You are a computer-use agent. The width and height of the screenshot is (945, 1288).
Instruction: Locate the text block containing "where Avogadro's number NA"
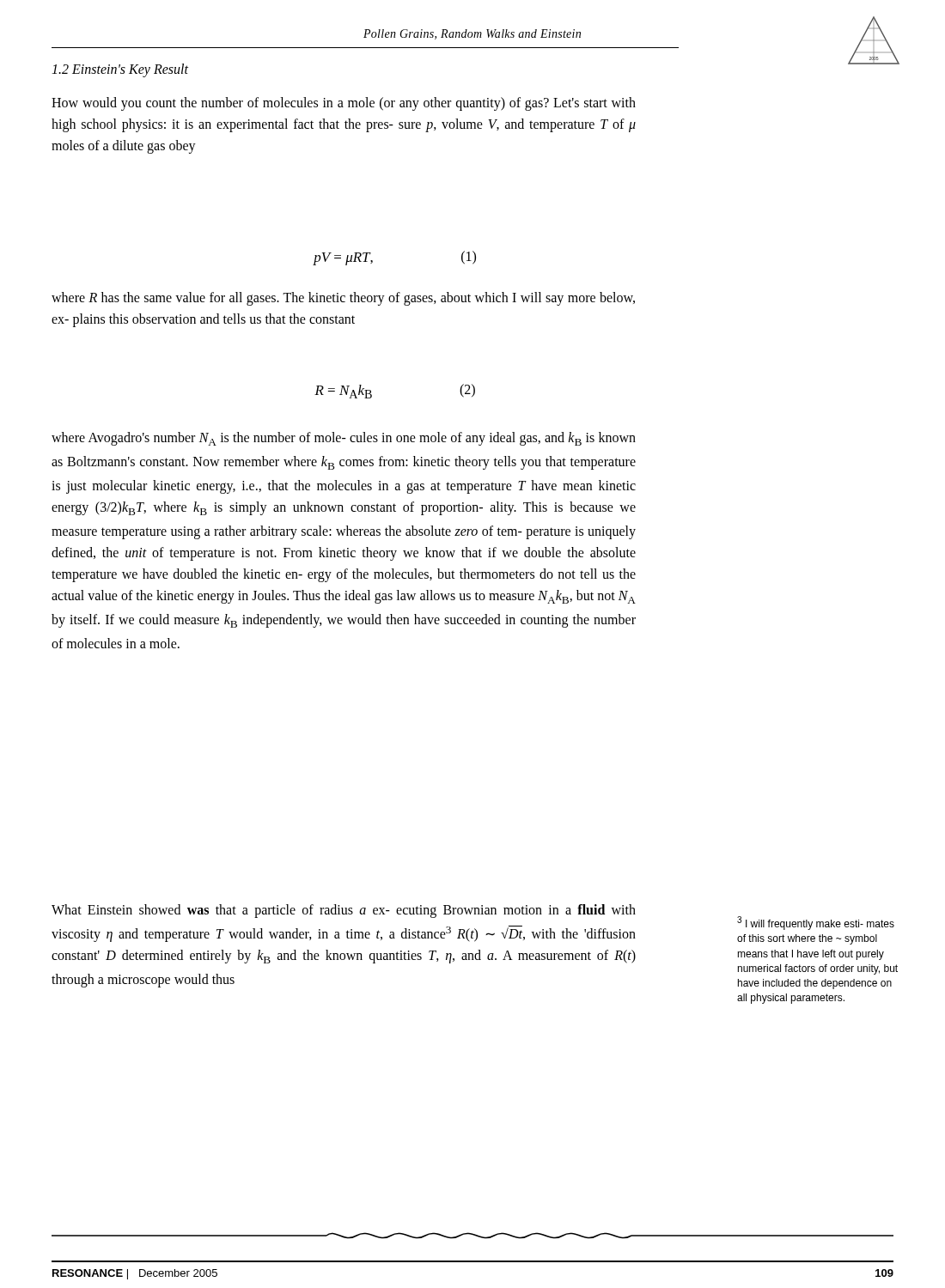click(x=344, y=540)
